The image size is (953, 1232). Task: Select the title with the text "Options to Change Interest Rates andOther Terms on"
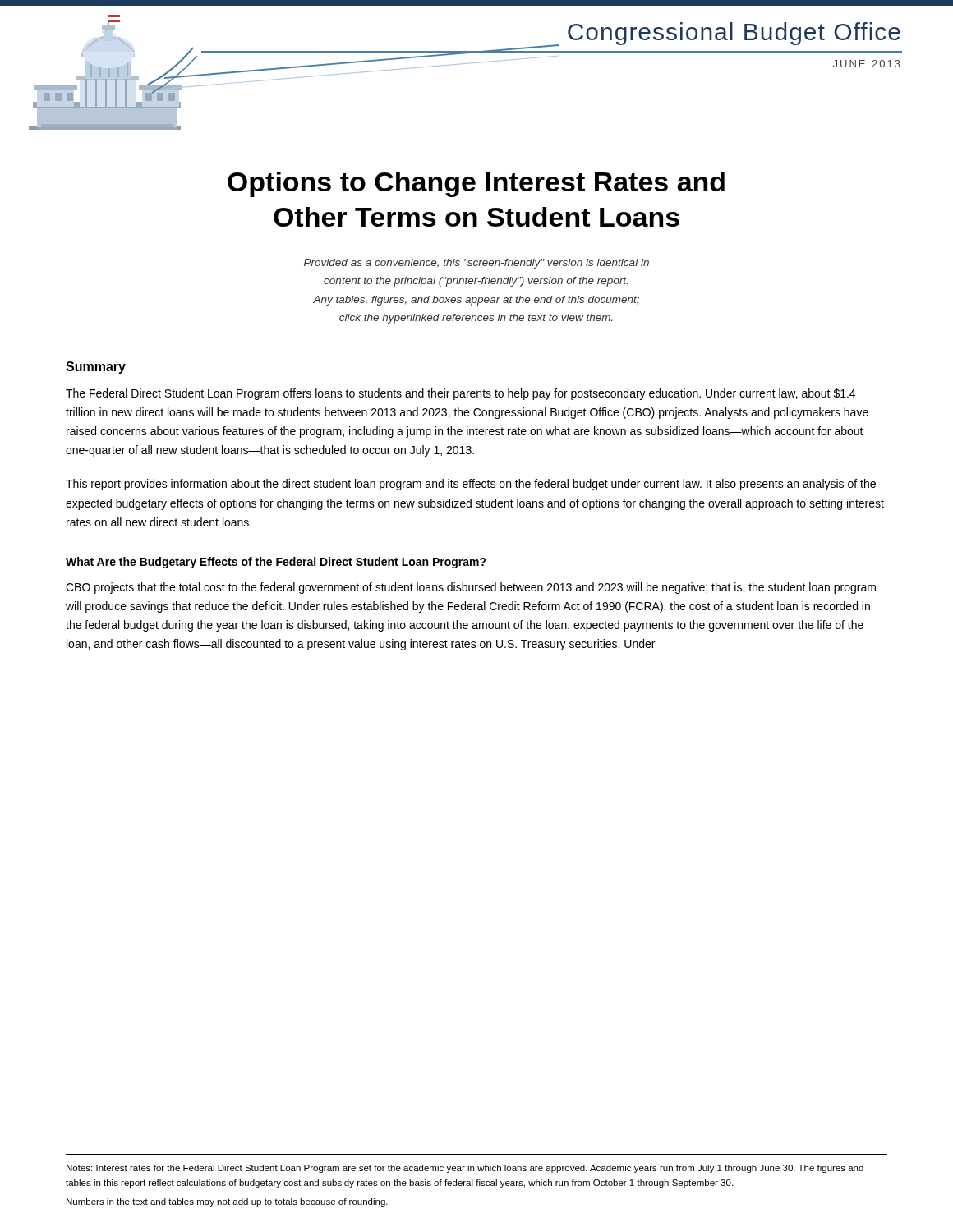(476, 199)
